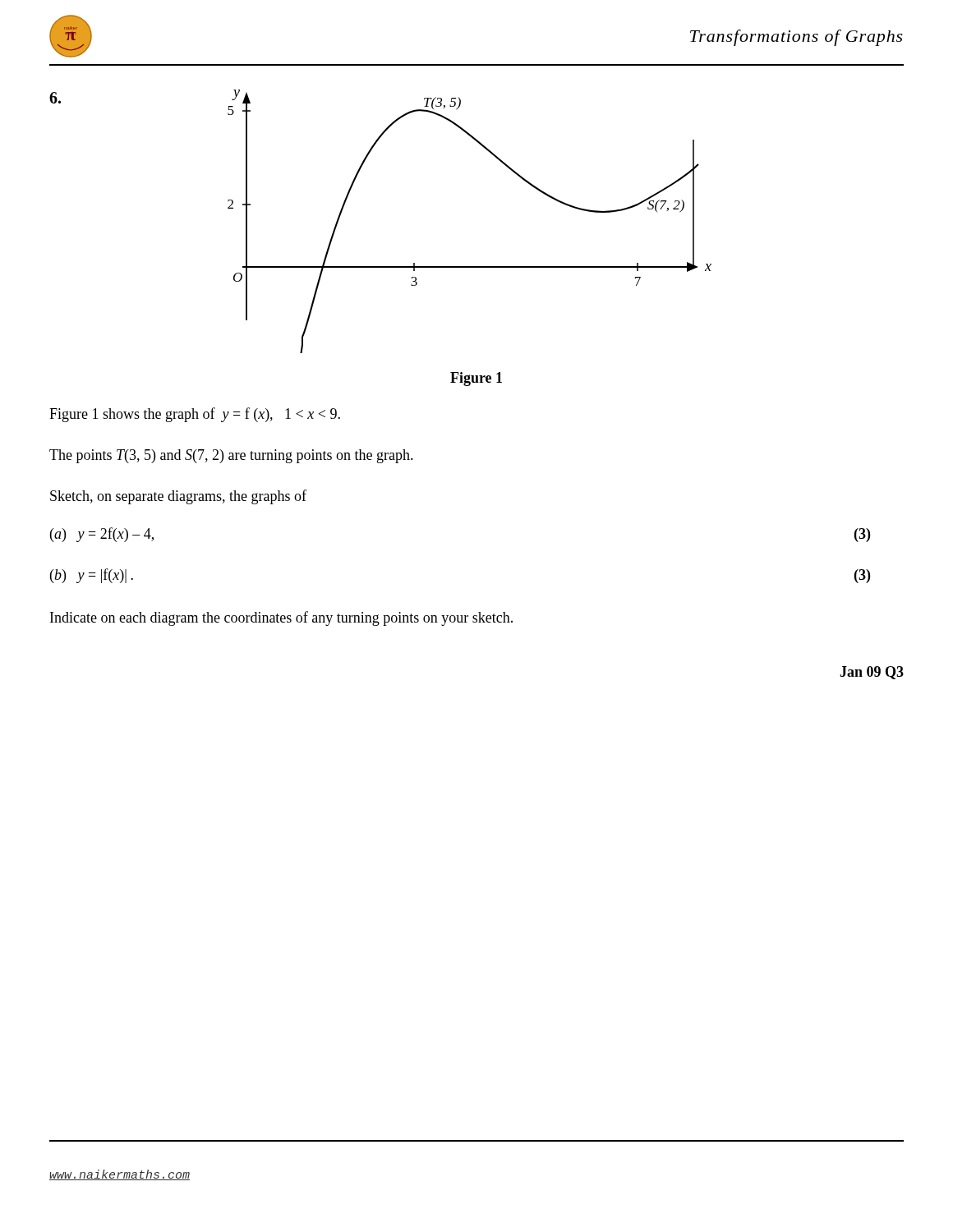The width and height of the screenshot is (953, 1232).
Task: Locate the block of text that opens with "The points T(3, 5) and"
Action: [x=231, y=455]
